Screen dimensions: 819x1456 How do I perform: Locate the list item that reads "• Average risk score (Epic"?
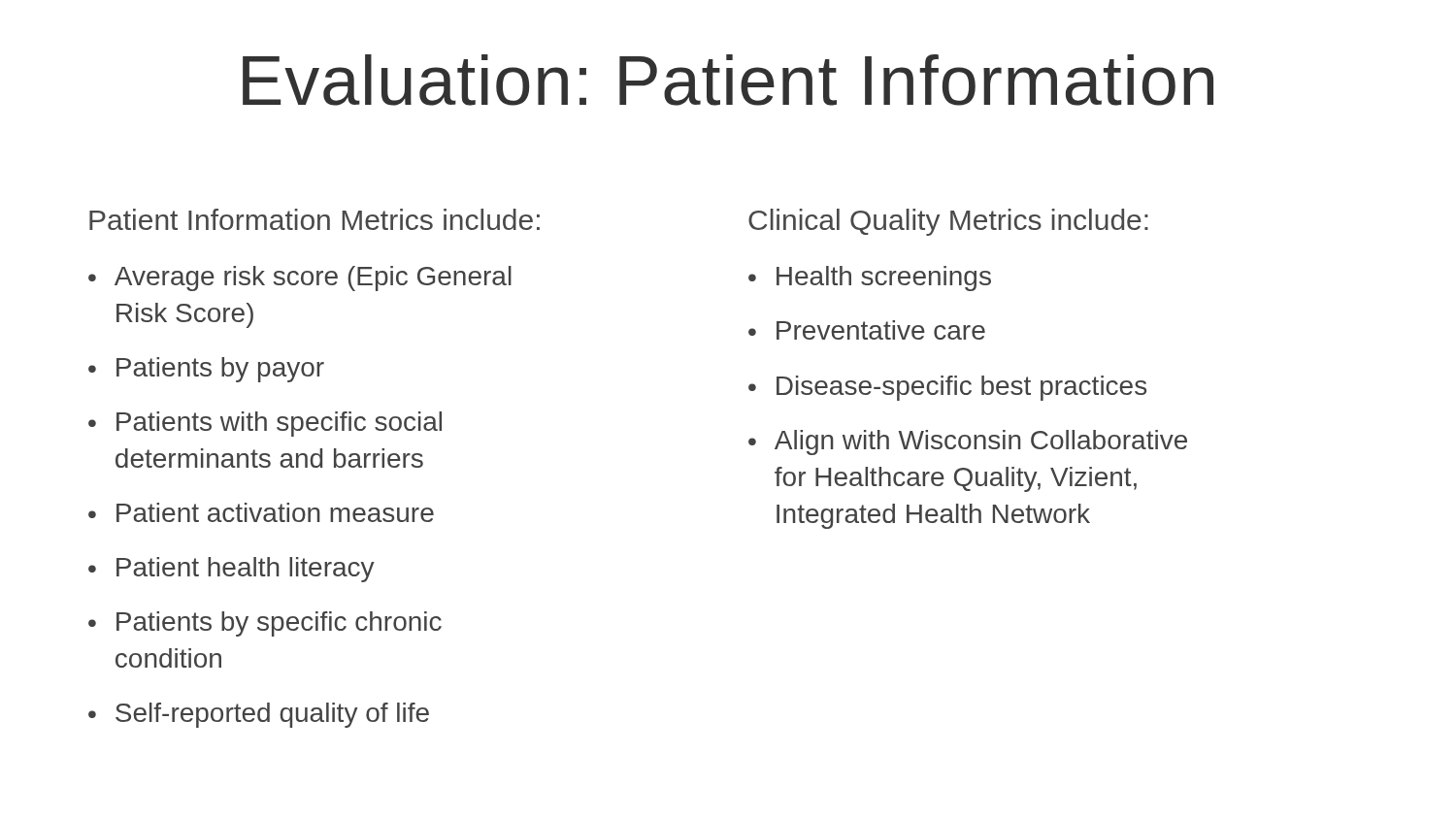tap(300, 295)
